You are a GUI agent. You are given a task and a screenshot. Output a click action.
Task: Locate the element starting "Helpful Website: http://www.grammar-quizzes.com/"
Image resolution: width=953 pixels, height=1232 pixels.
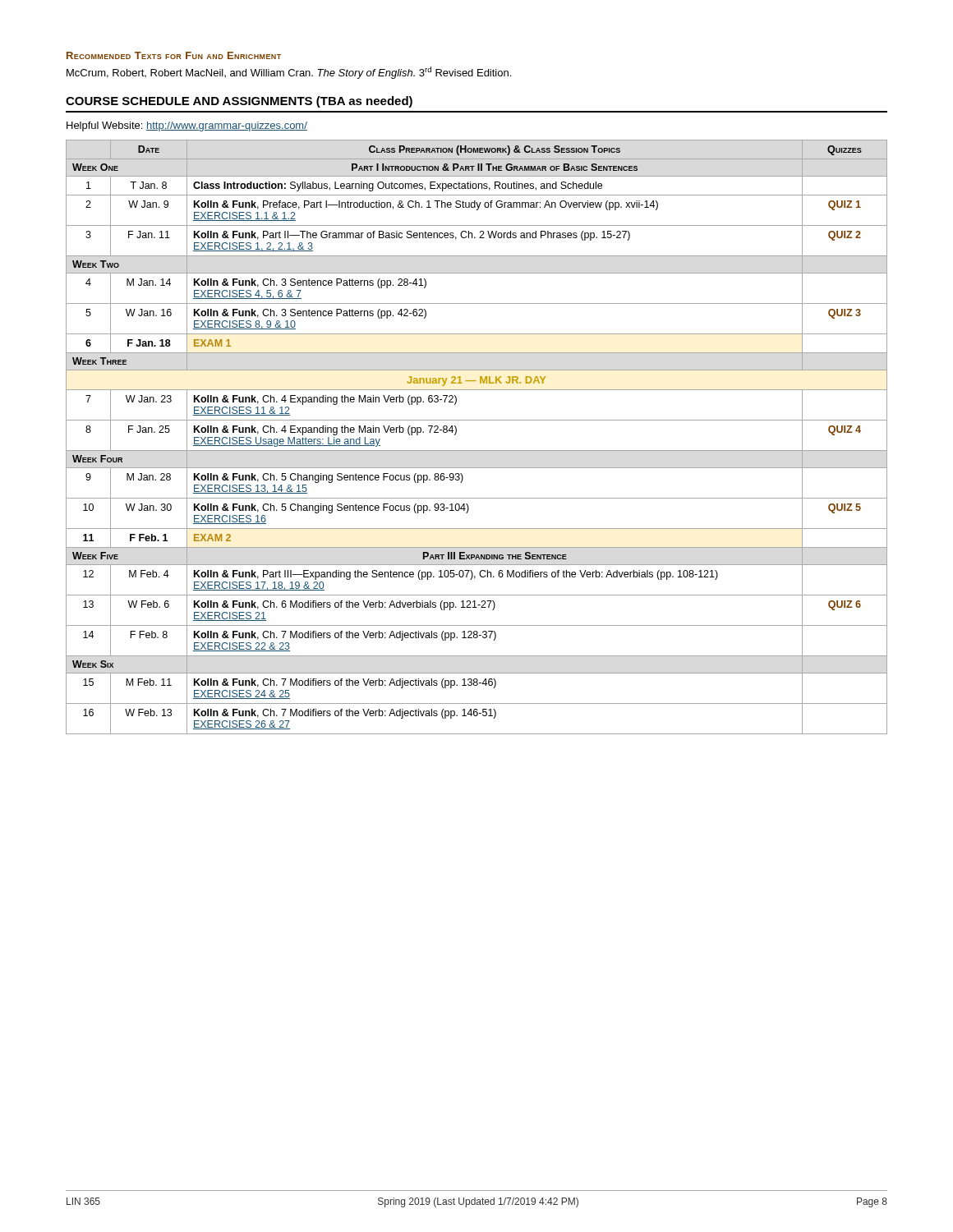click(186, 126)
